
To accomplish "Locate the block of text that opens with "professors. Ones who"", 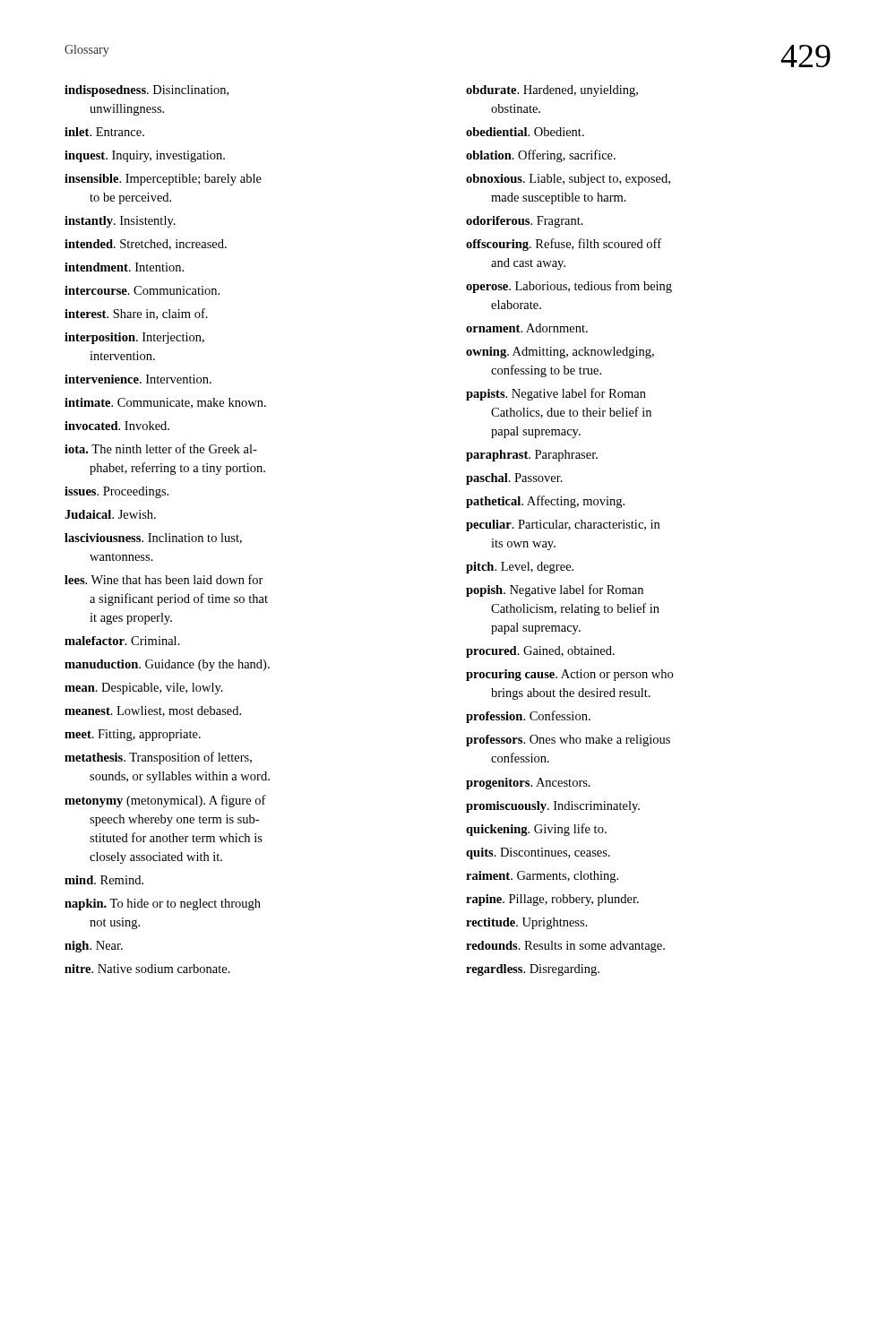I will pyautogui.click(x=649, y=750).
